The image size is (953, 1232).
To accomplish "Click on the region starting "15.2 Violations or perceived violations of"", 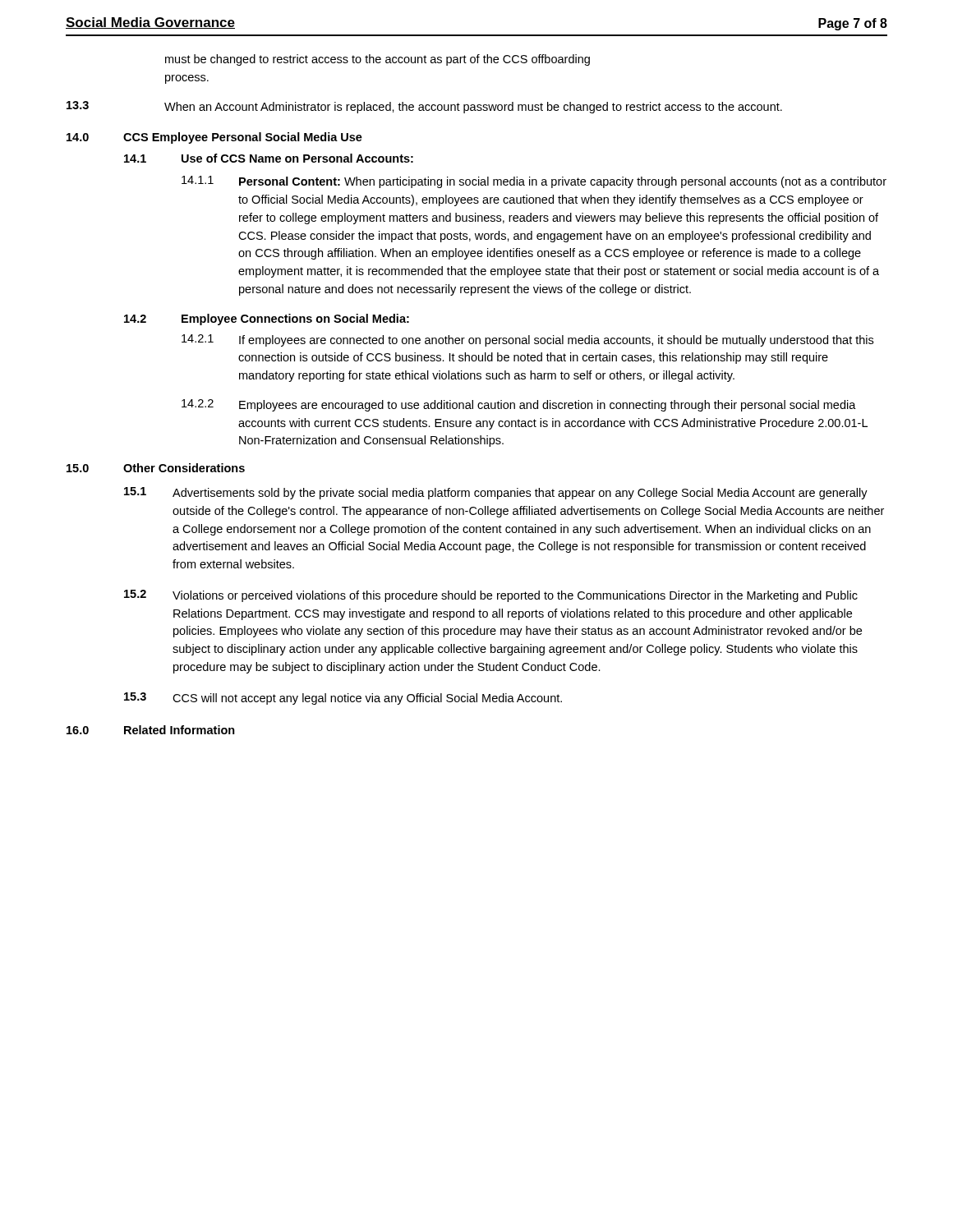I will tap(505, 632).
